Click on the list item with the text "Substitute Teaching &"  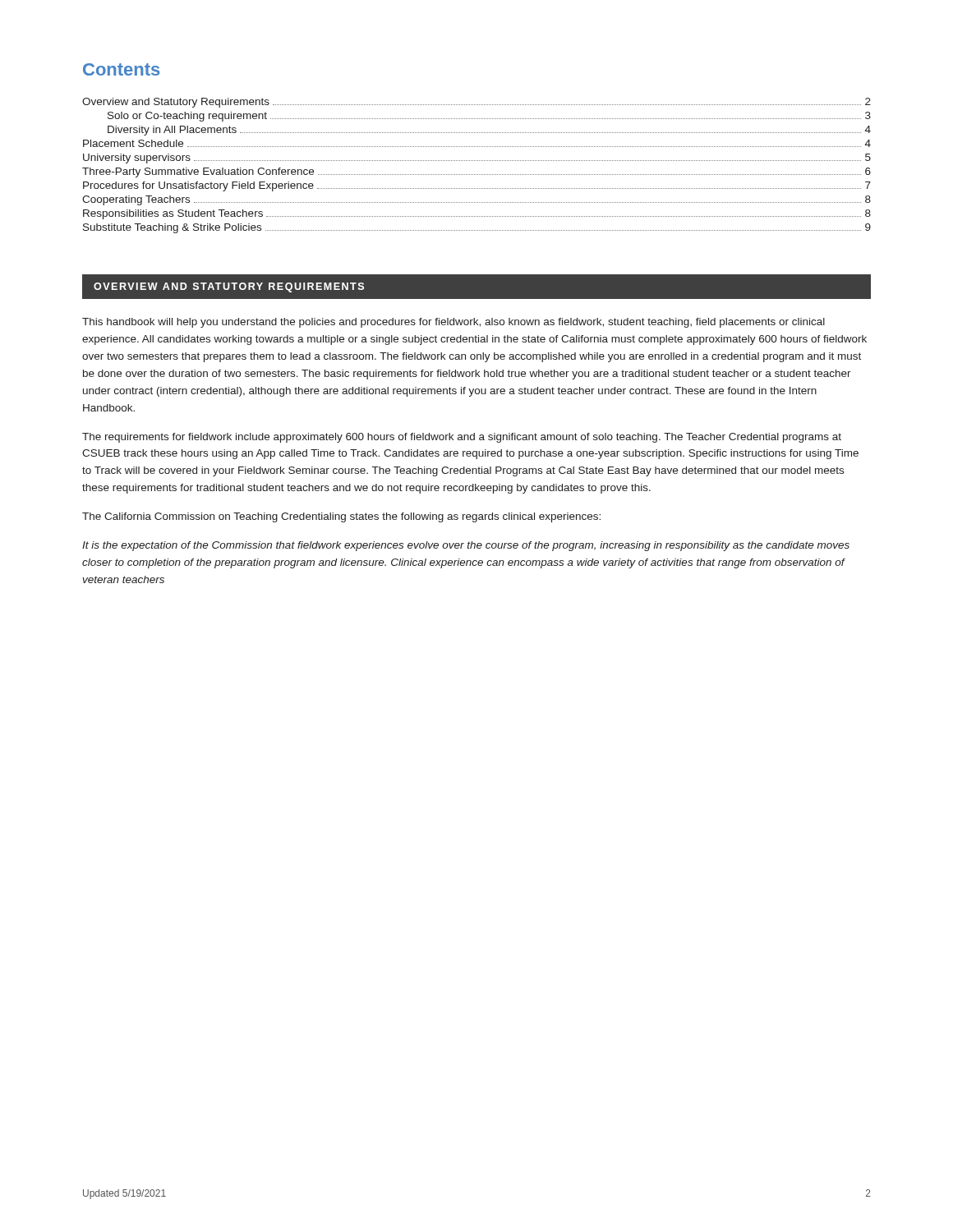[476, 227]
